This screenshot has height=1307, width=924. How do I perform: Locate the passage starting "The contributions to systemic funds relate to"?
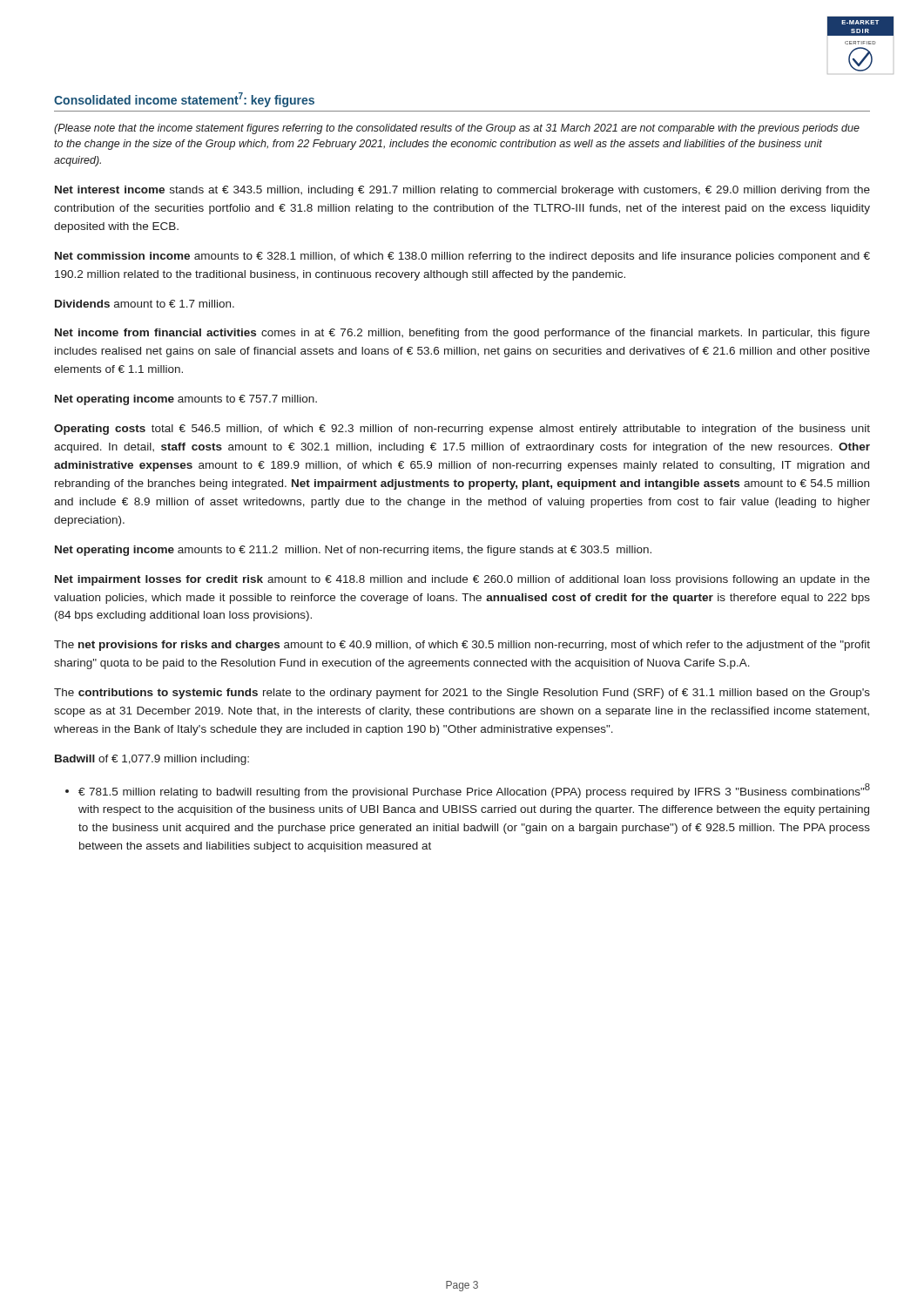tap(462, 711)
